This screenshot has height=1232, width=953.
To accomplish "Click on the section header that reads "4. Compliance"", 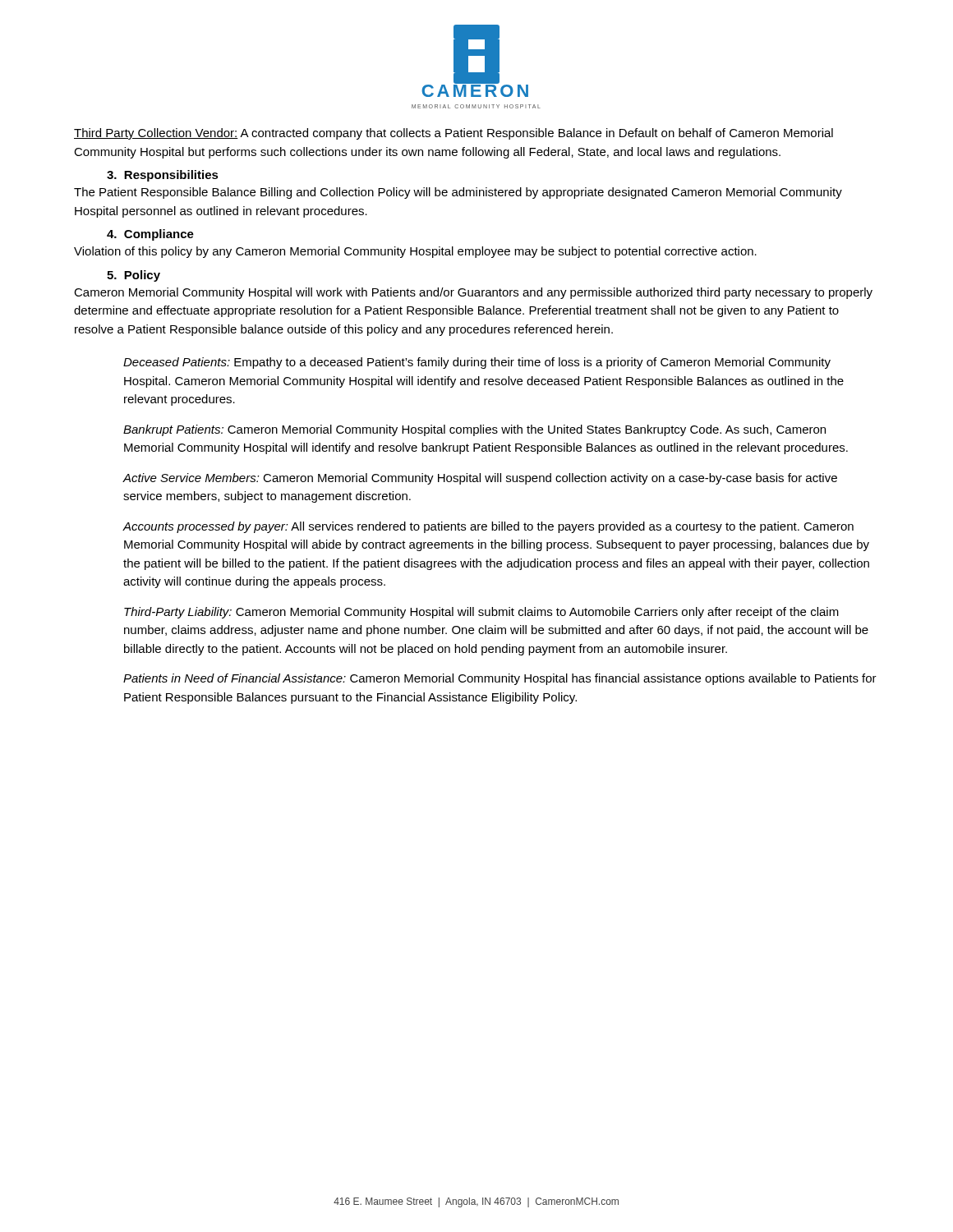I will pos(150,234).
